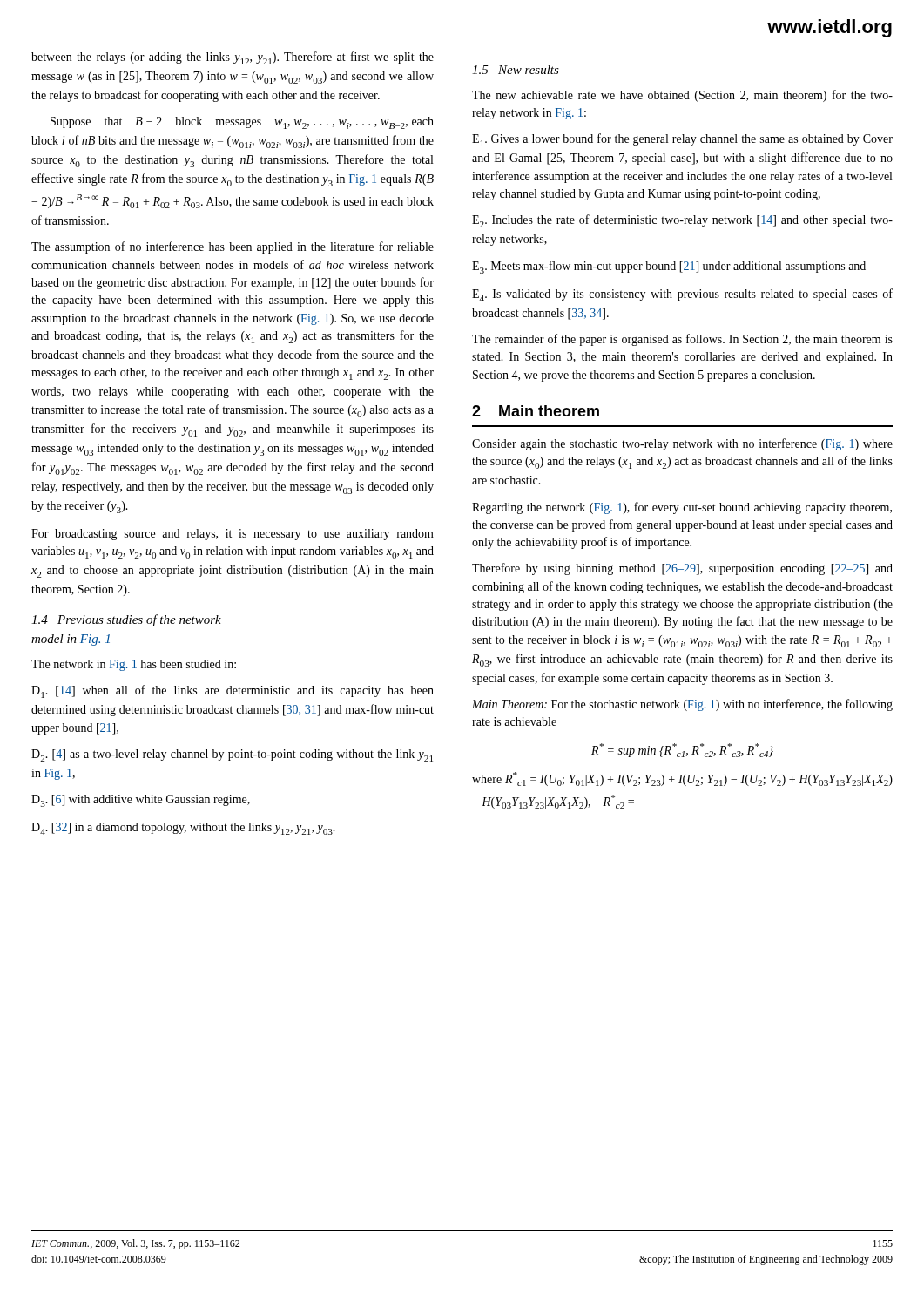
Task: Locate the text block containing "The network in Fig. 1 has been studied"
Action: 233,665
